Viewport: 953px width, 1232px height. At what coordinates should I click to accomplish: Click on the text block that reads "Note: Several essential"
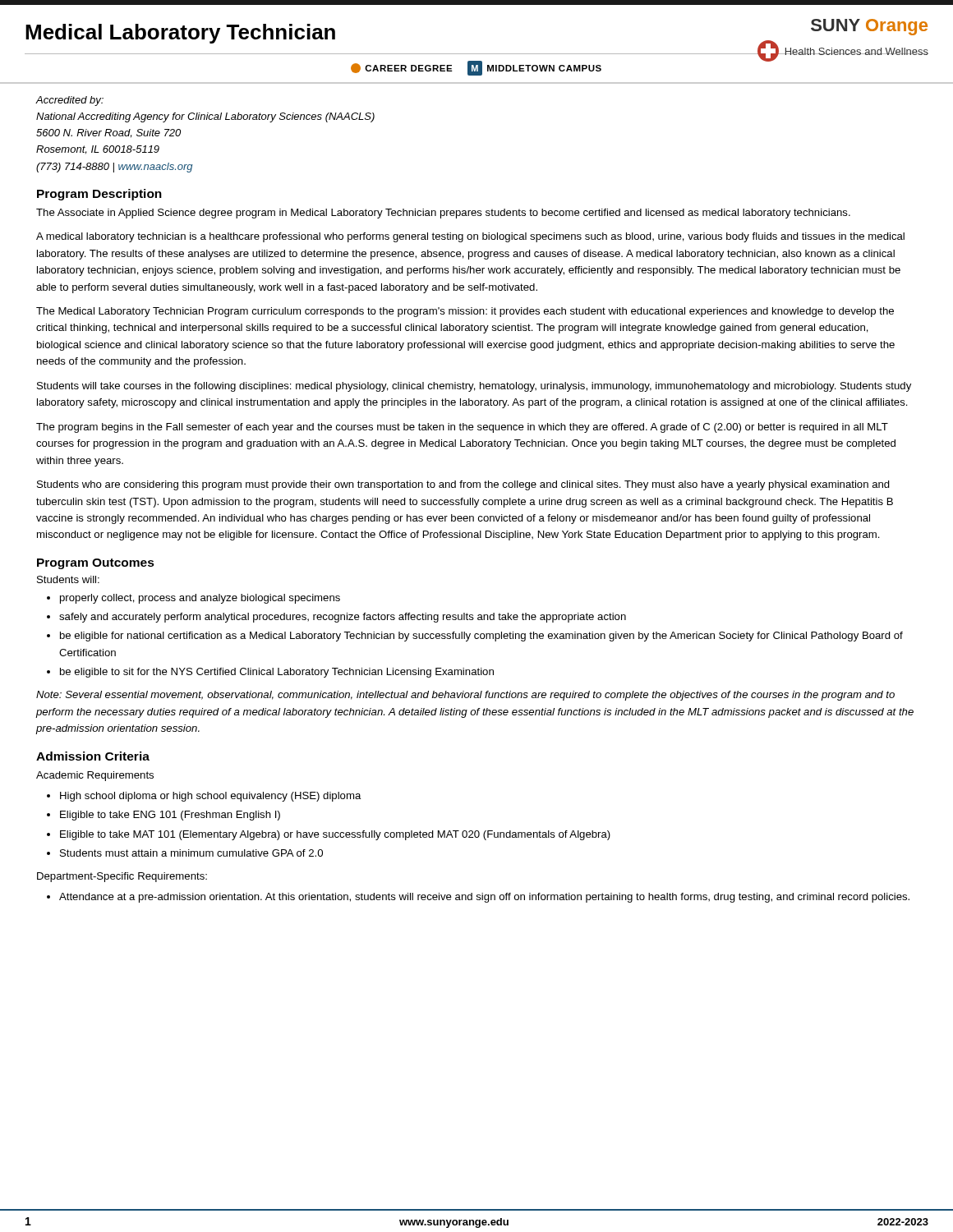(475, 712)
